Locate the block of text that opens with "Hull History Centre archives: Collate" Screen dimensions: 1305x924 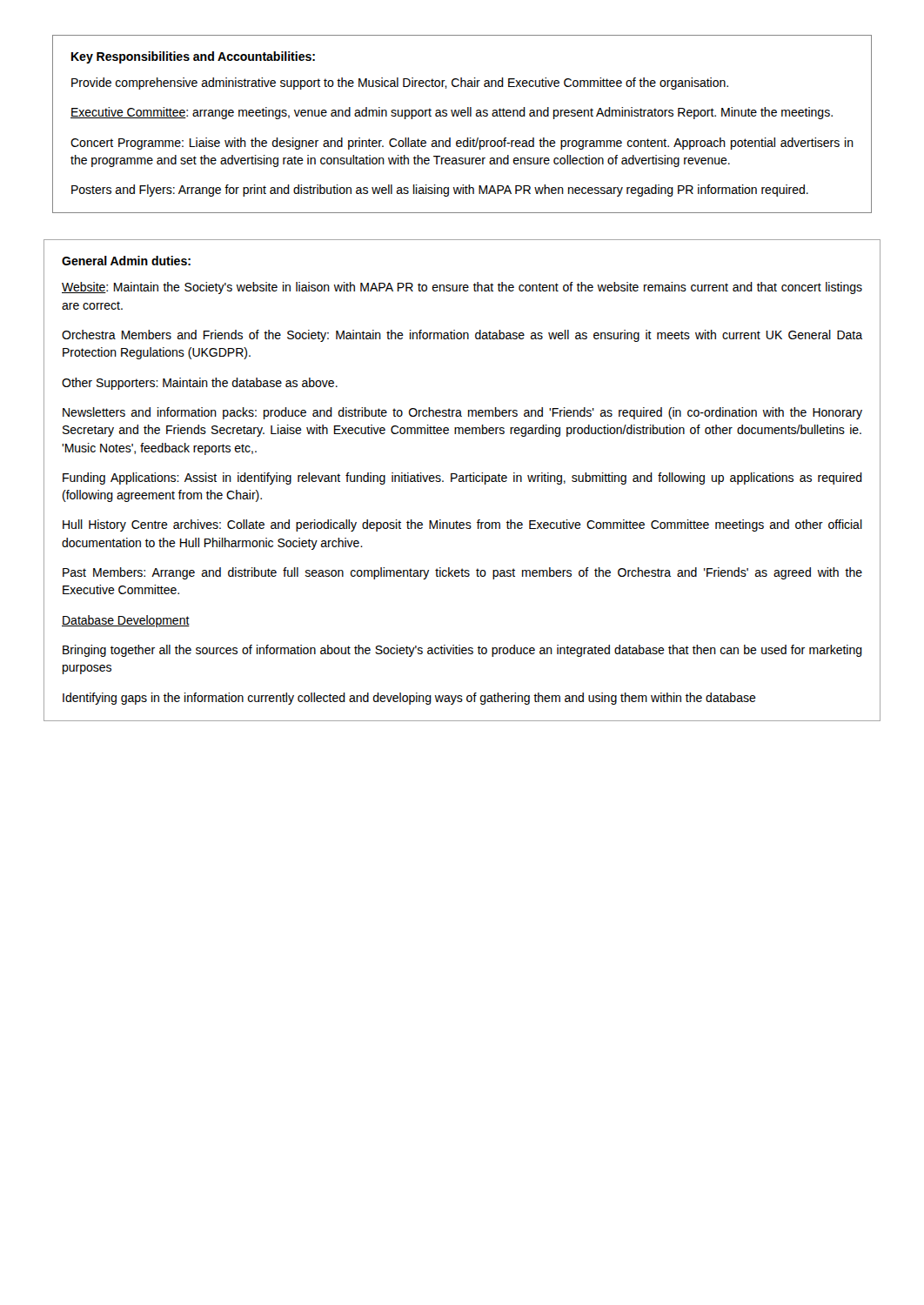462,534
